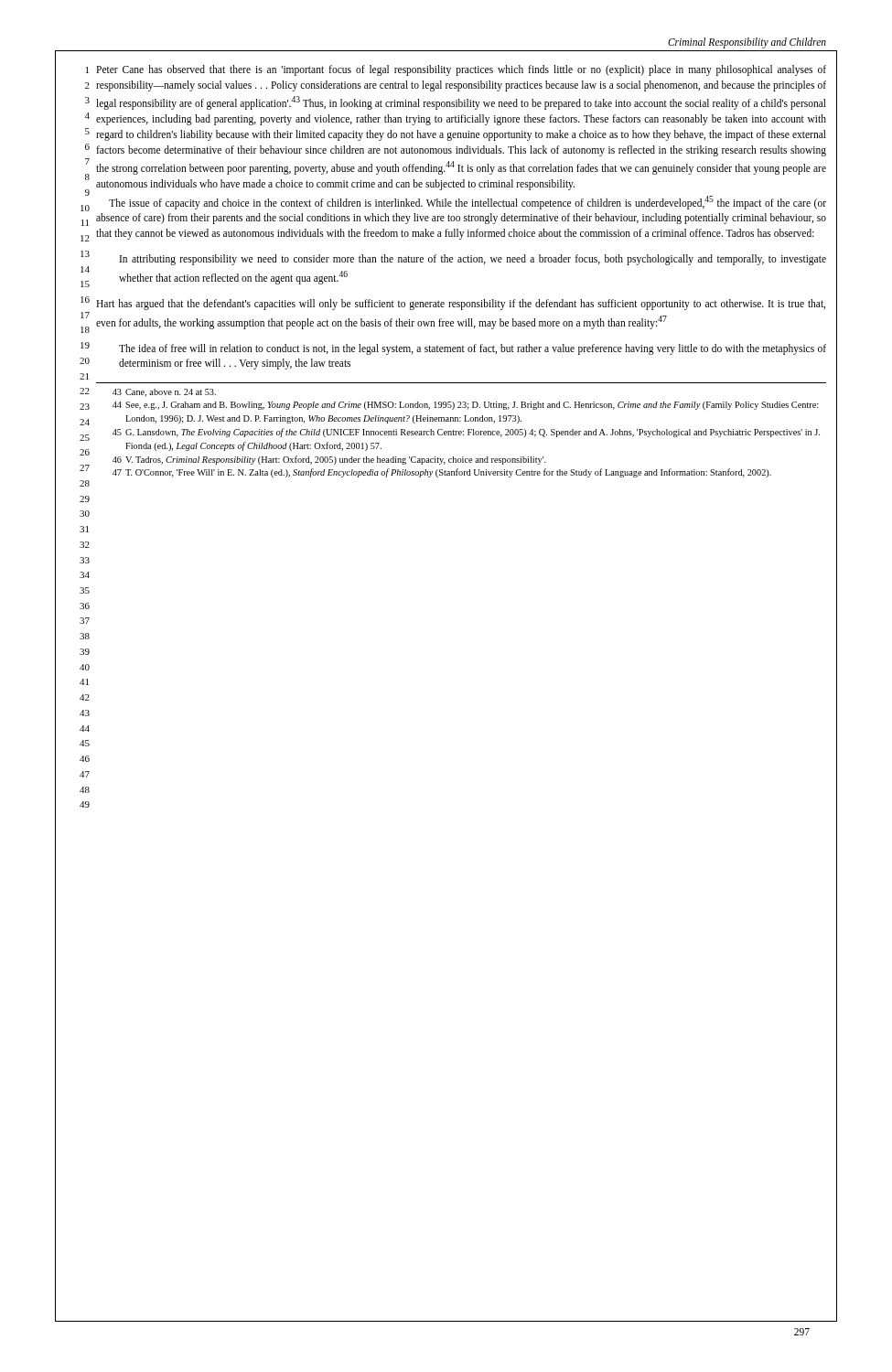Viewport: 892px width, 1372px height.
Task: Click on the text starting "44 See, e.g., J. Graham and B."
Action: click(x=461, y=413)
